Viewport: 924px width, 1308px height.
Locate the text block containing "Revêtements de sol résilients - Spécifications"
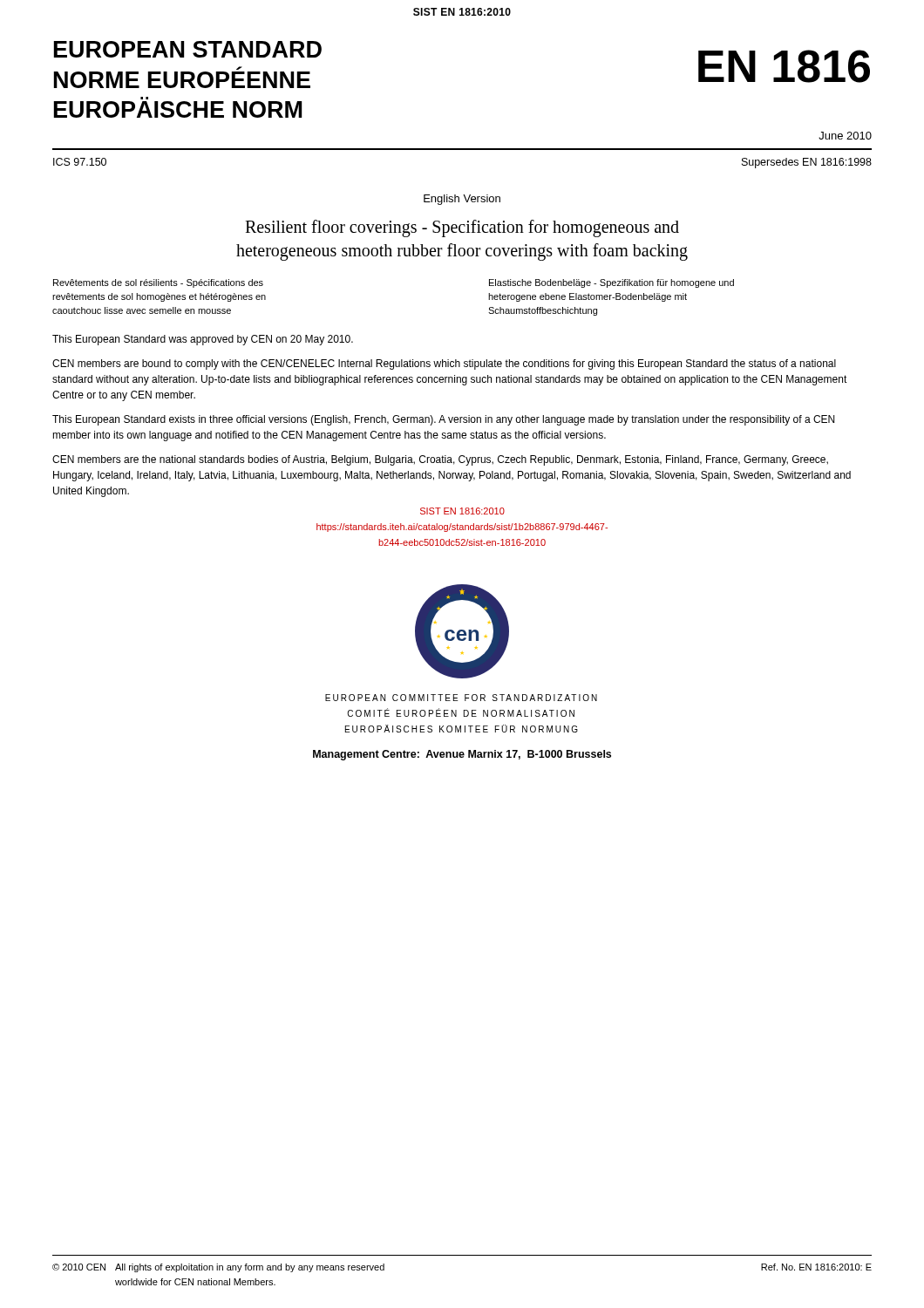pos(159,296)
